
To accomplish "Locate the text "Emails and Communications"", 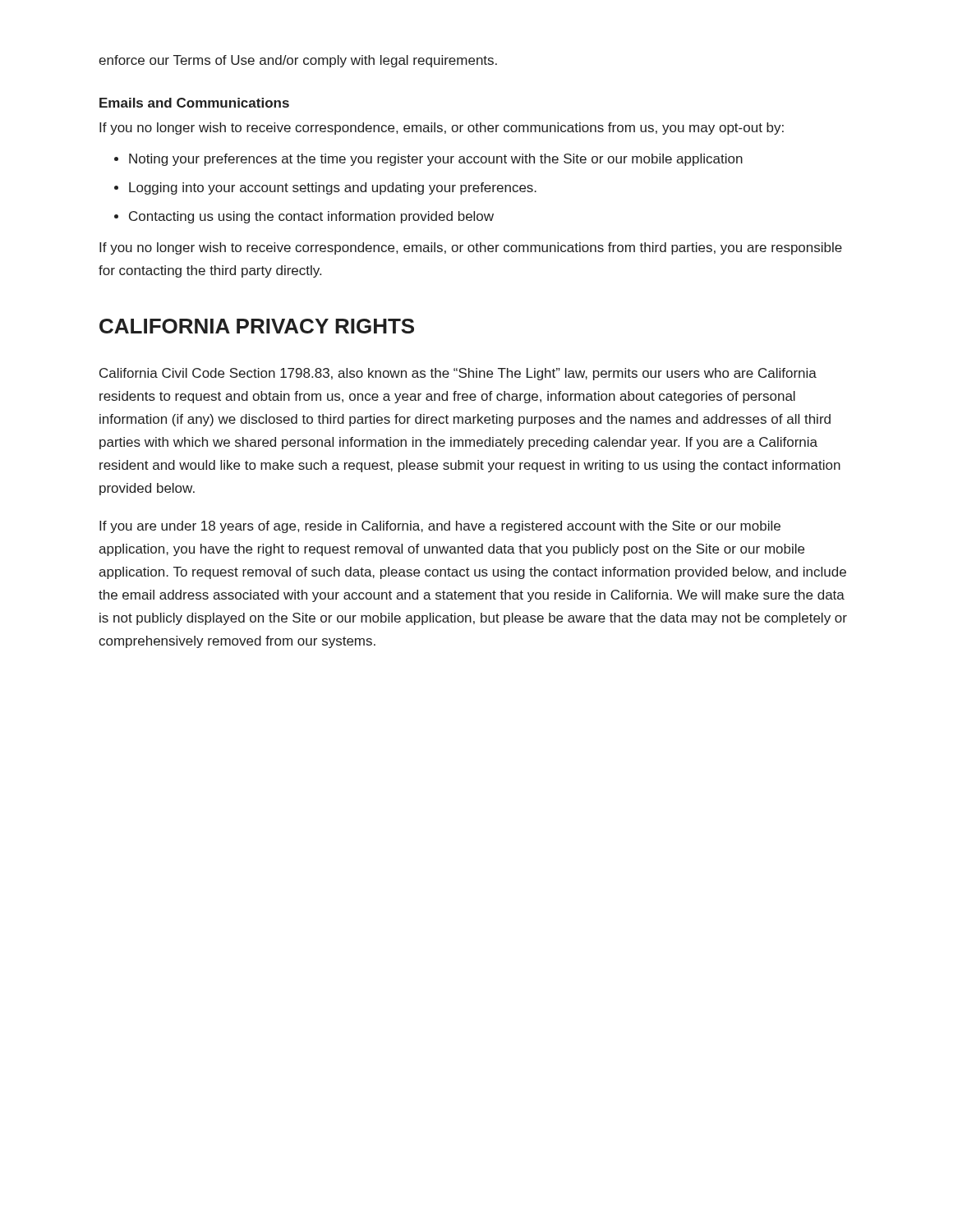I will [194, 103].
